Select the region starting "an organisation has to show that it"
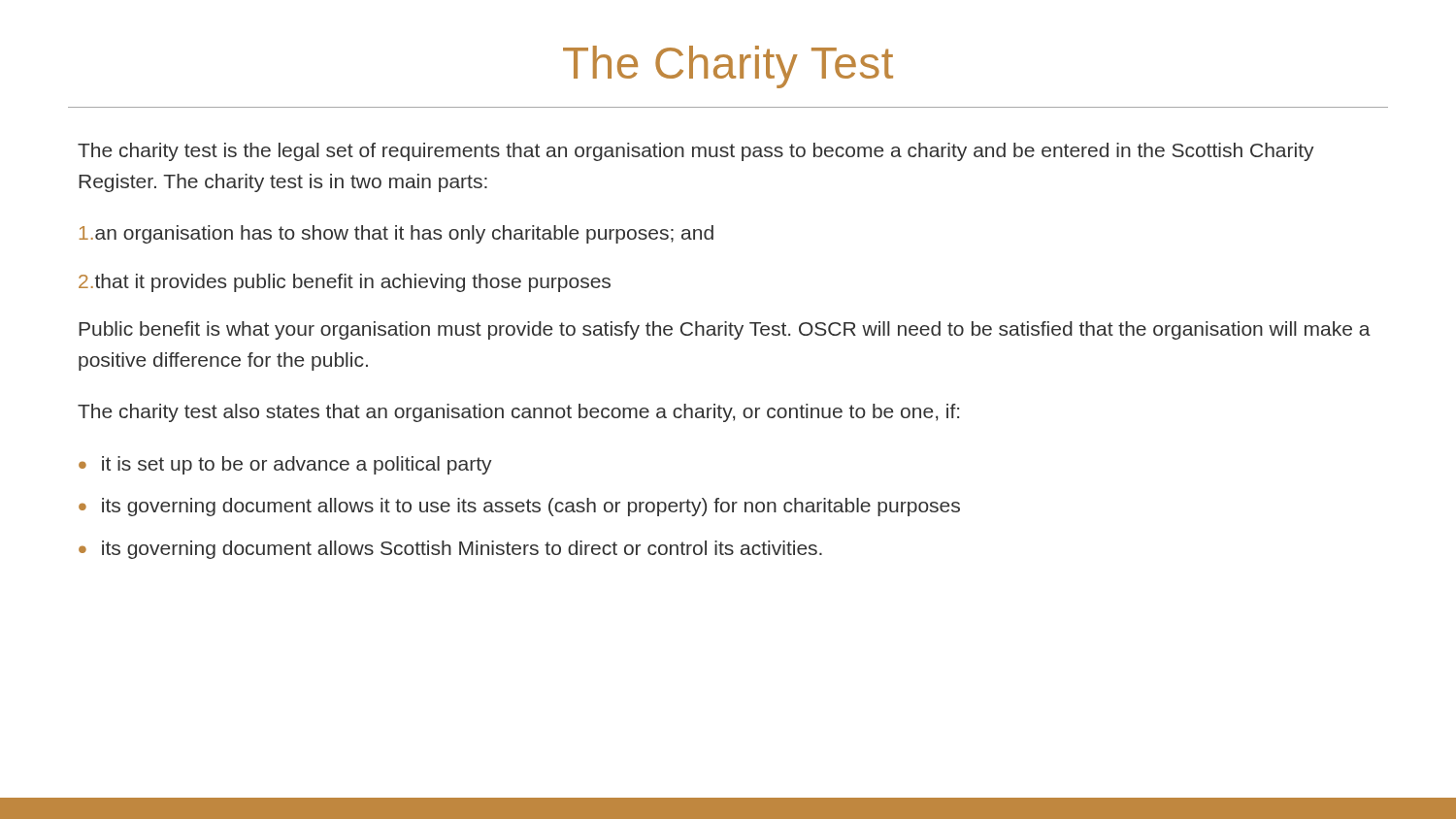The height and width of the screenshot is (819, 1456). coord(396,232)
